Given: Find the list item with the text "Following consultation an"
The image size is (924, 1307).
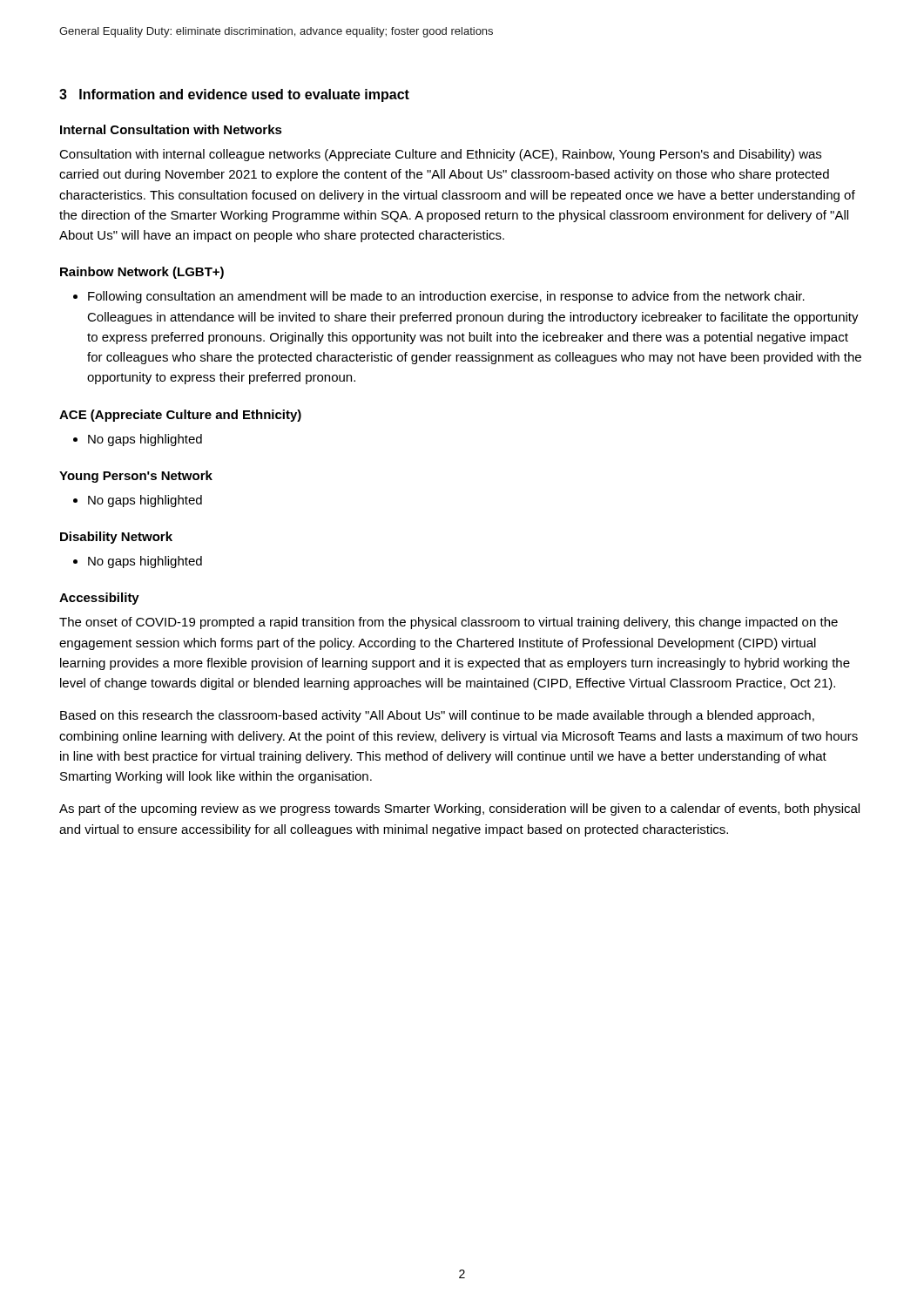Looking at the screenshot, I should coord(475,337).
